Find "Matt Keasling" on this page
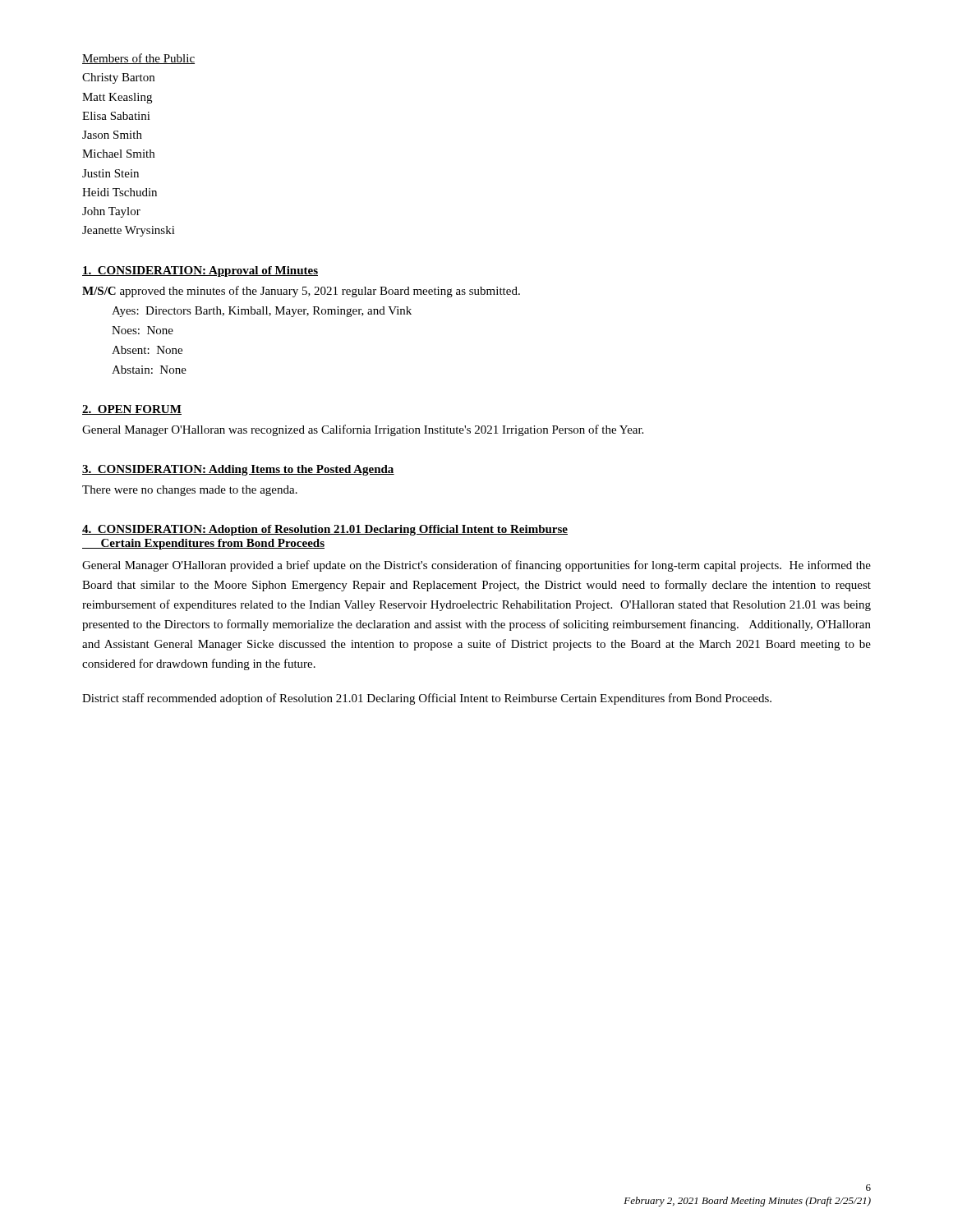This screenshot has width=953, height=1232. click(x=117, y=97)
